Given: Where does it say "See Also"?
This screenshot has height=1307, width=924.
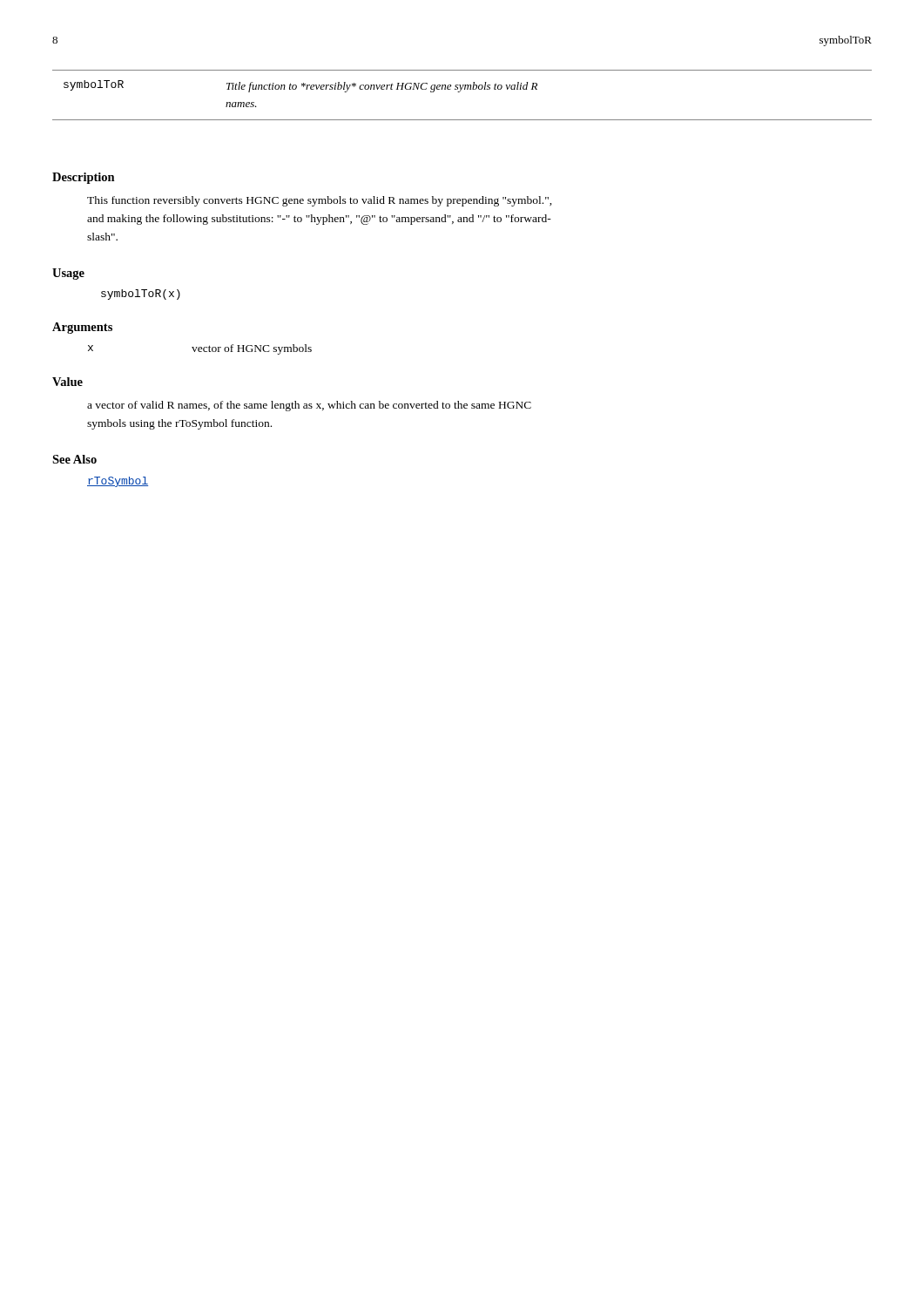Looking at the screenshot, I should [75, 459].
